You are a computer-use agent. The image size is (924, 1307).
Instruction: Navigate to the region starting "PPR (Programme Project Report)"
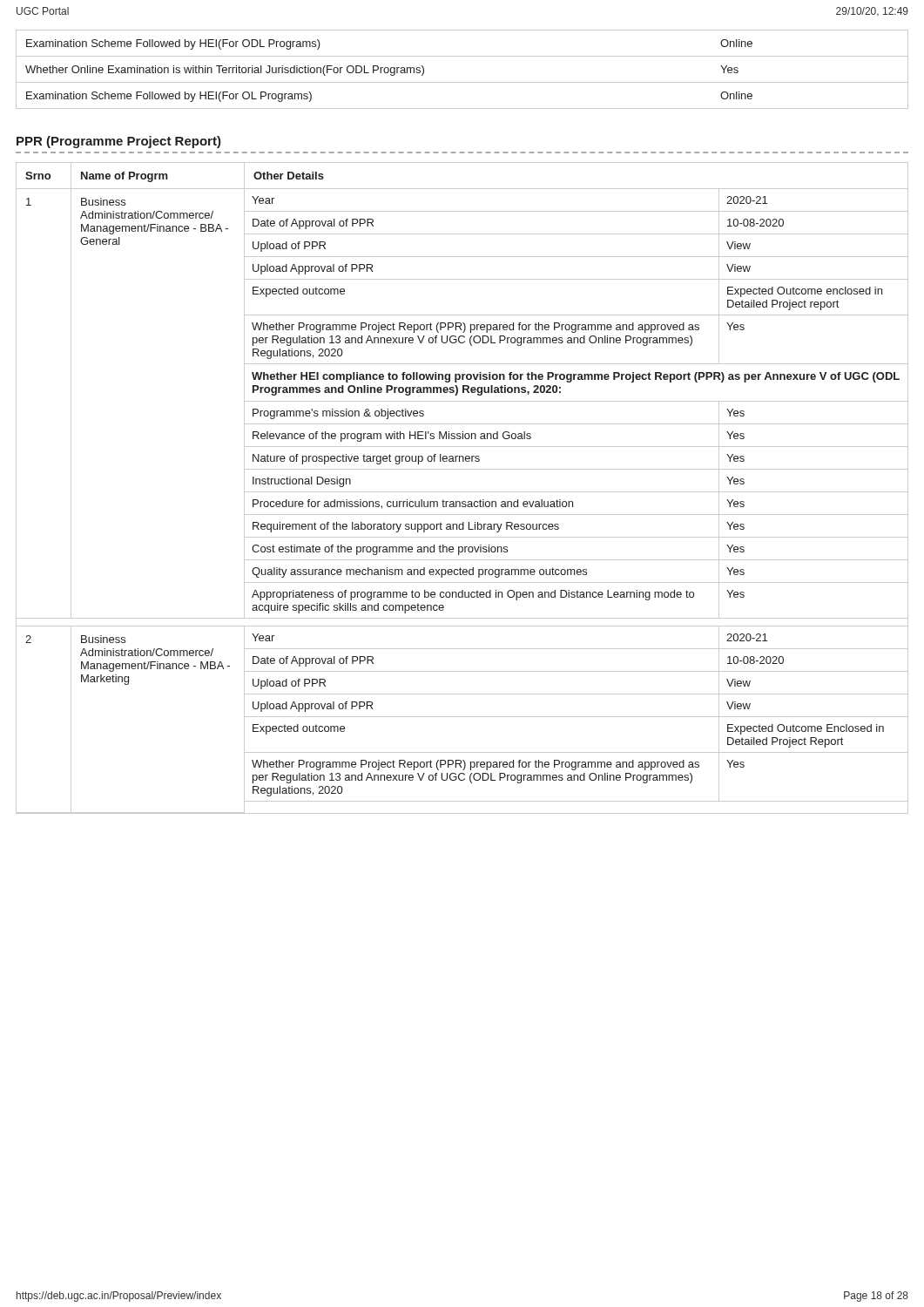pyautogui.click(x=118, y=141)
